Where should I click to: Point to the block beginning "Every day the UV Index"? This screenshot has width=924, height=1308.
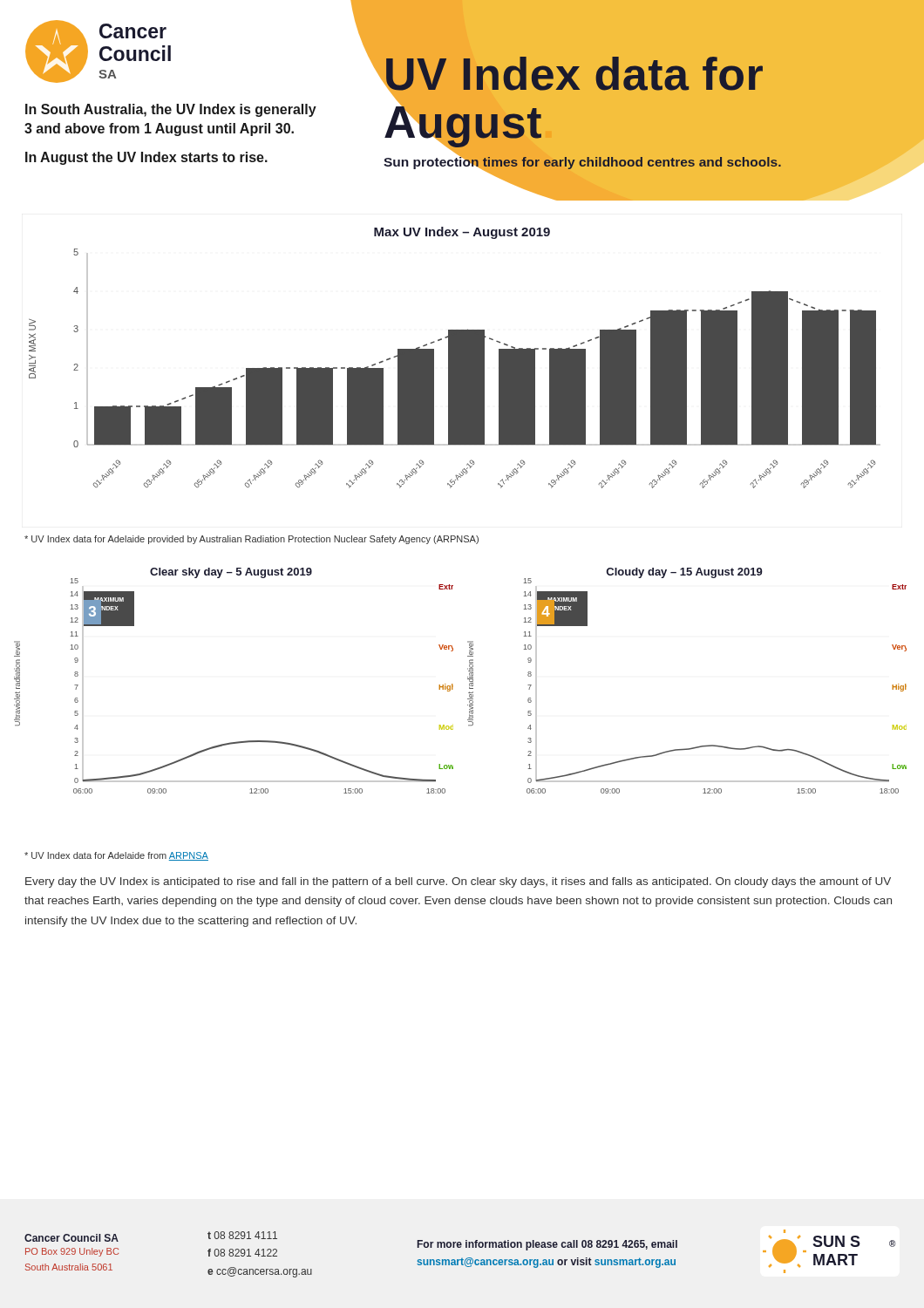coord(458,901)
